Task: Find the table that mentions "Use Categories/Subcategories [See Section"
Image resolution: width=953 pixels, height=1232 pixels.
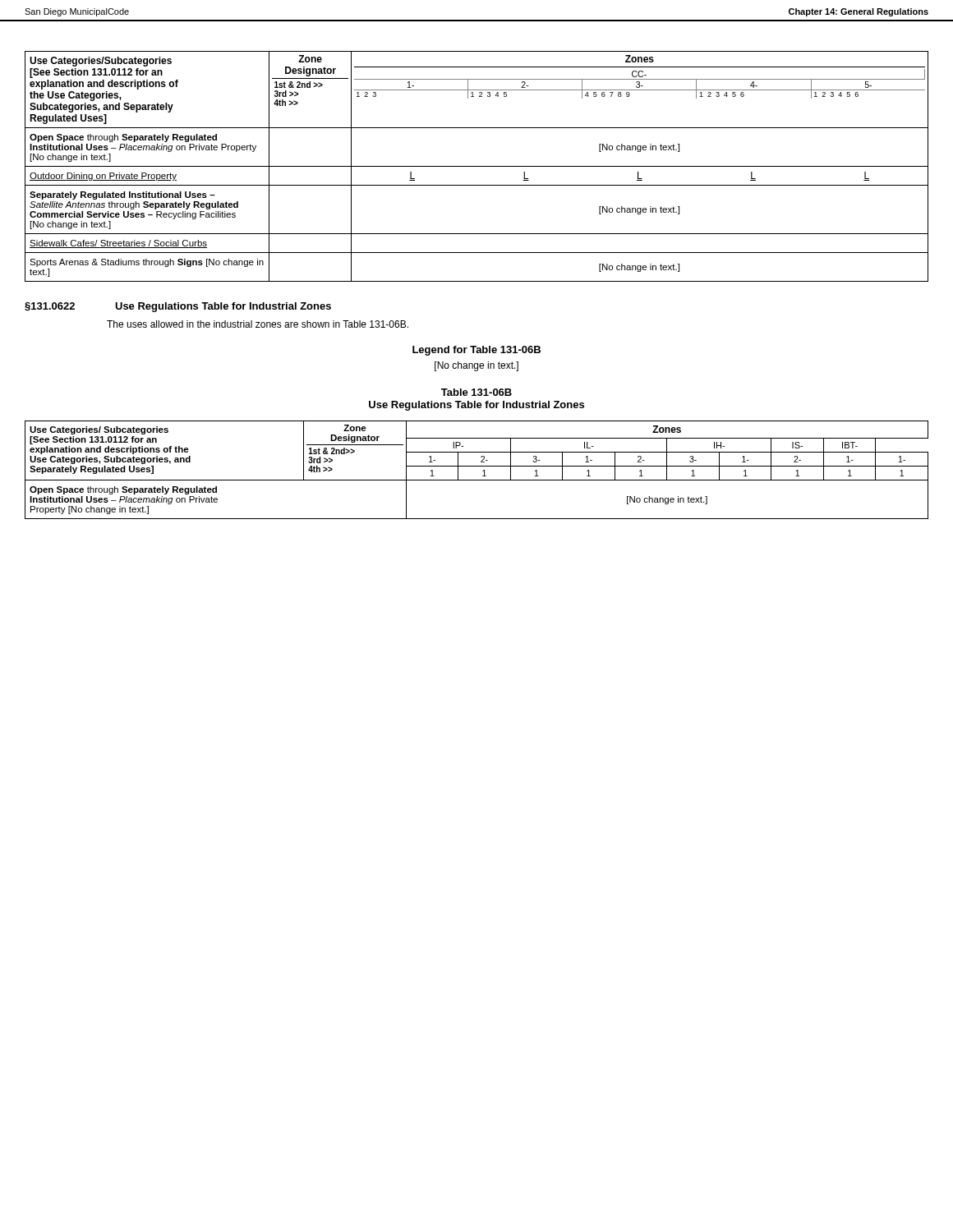Action: [x=476, y=166]
